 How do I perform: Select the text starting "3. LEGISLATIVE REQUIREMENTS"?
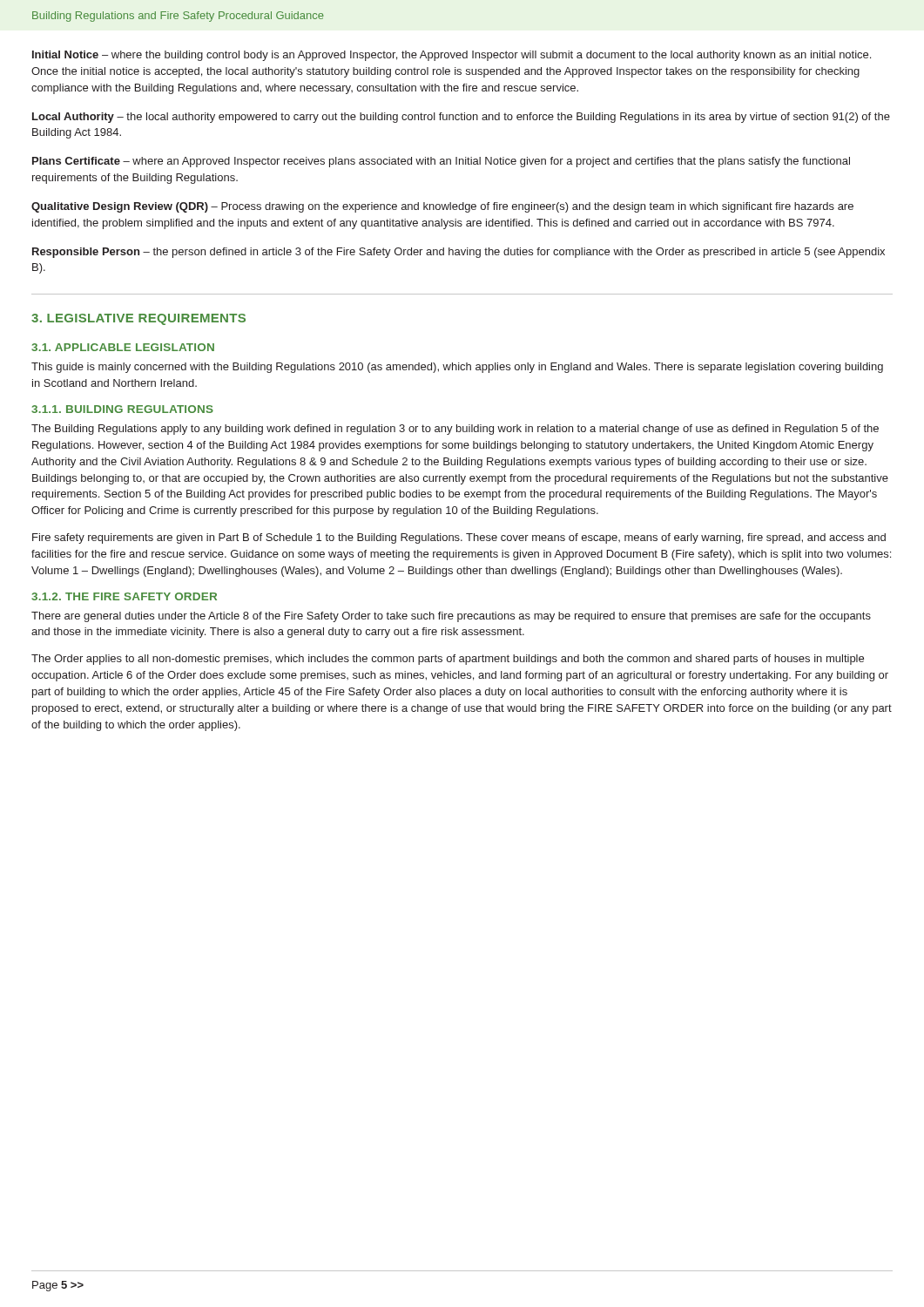pyautogui.click(x=139, y=318)
